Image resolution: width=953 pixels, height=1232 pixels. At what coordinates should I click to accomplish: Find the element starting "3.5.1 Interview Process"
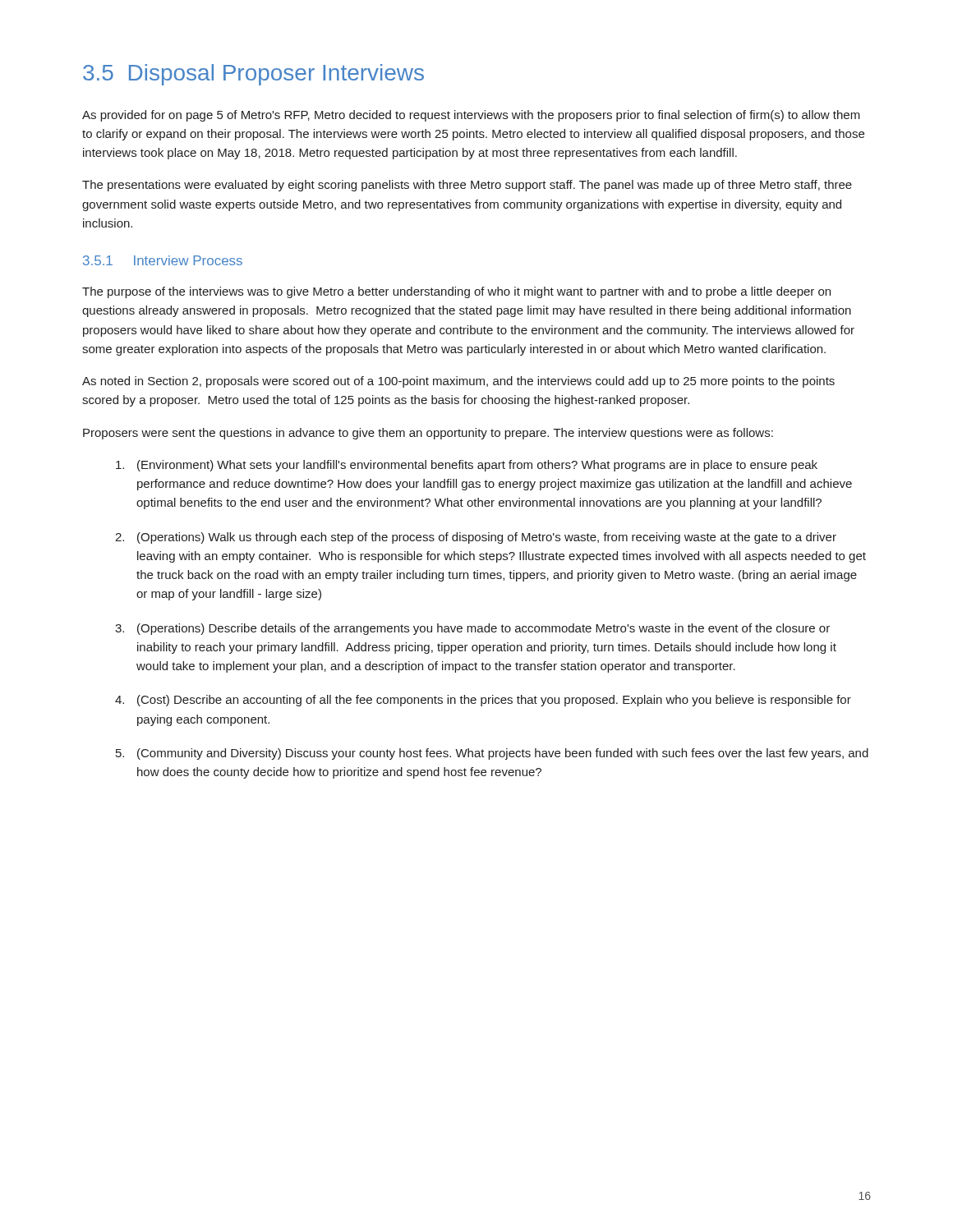coord(163,260)
